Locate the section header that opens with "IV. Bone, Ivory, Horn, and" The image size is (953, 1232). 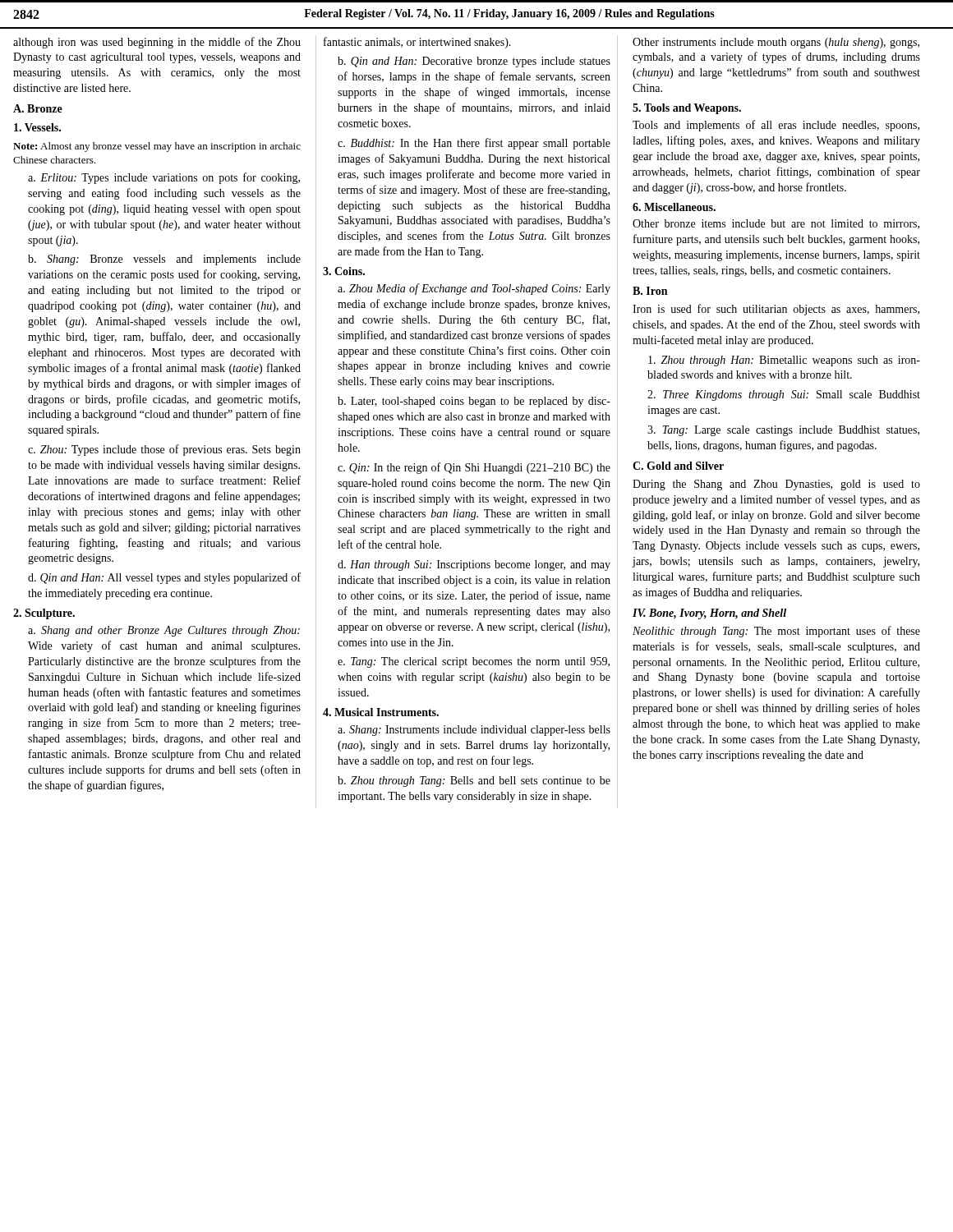pos(776,614)
